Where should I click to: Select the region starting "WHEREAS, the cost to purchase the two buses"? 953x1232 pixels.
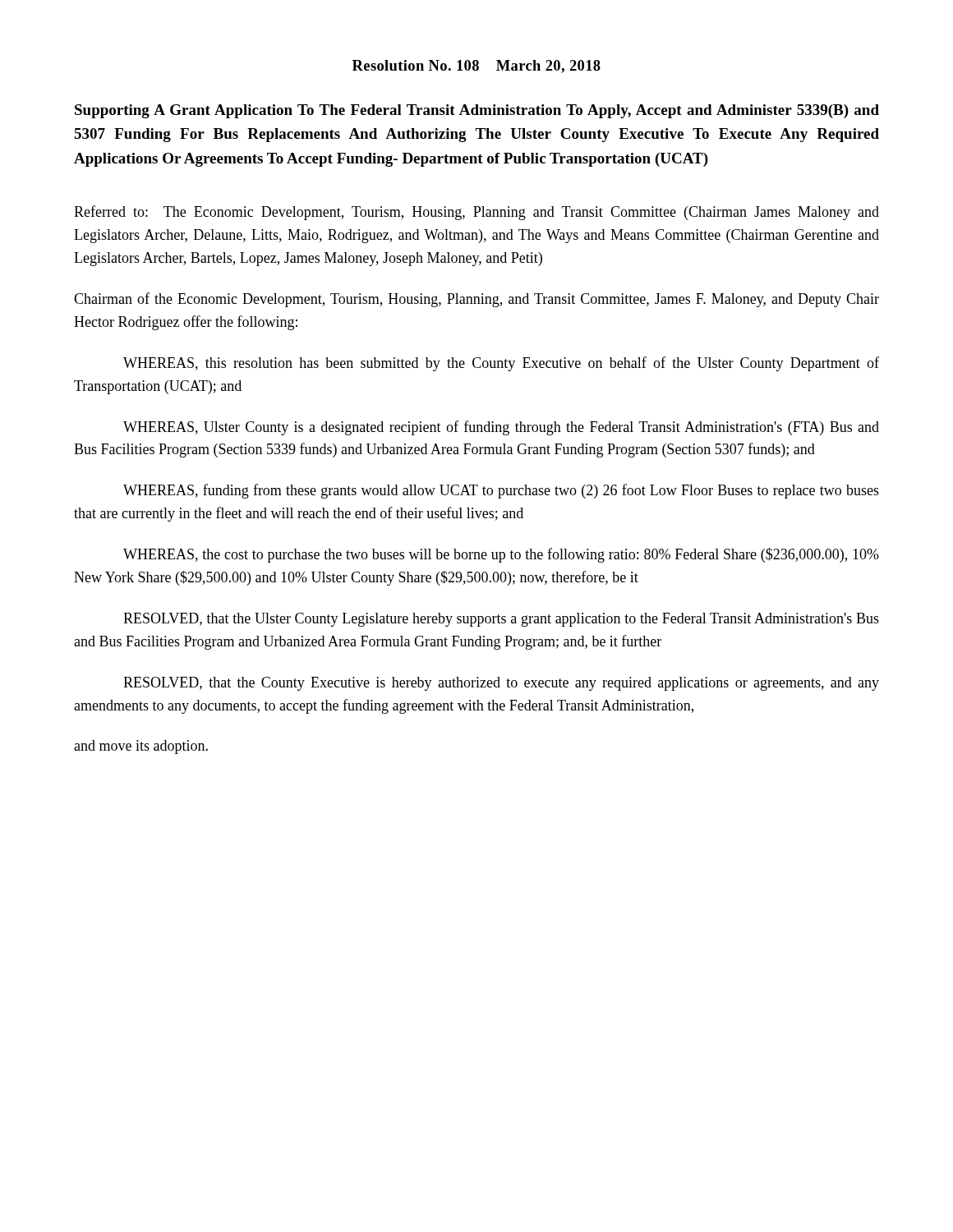(x=476, y=566)
